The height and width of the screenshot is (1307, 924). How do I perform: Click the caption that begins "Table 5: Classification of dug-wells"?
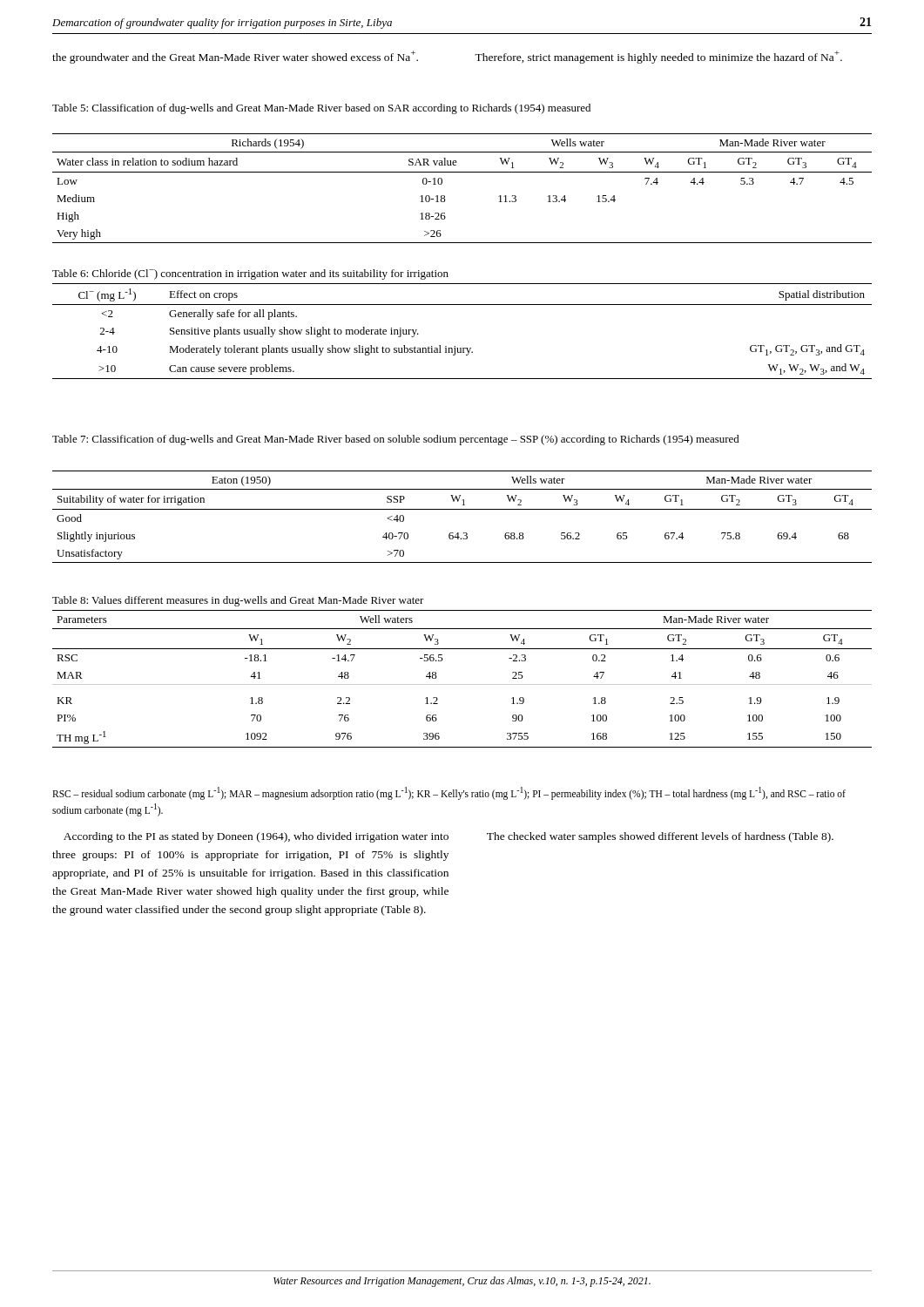322,108
